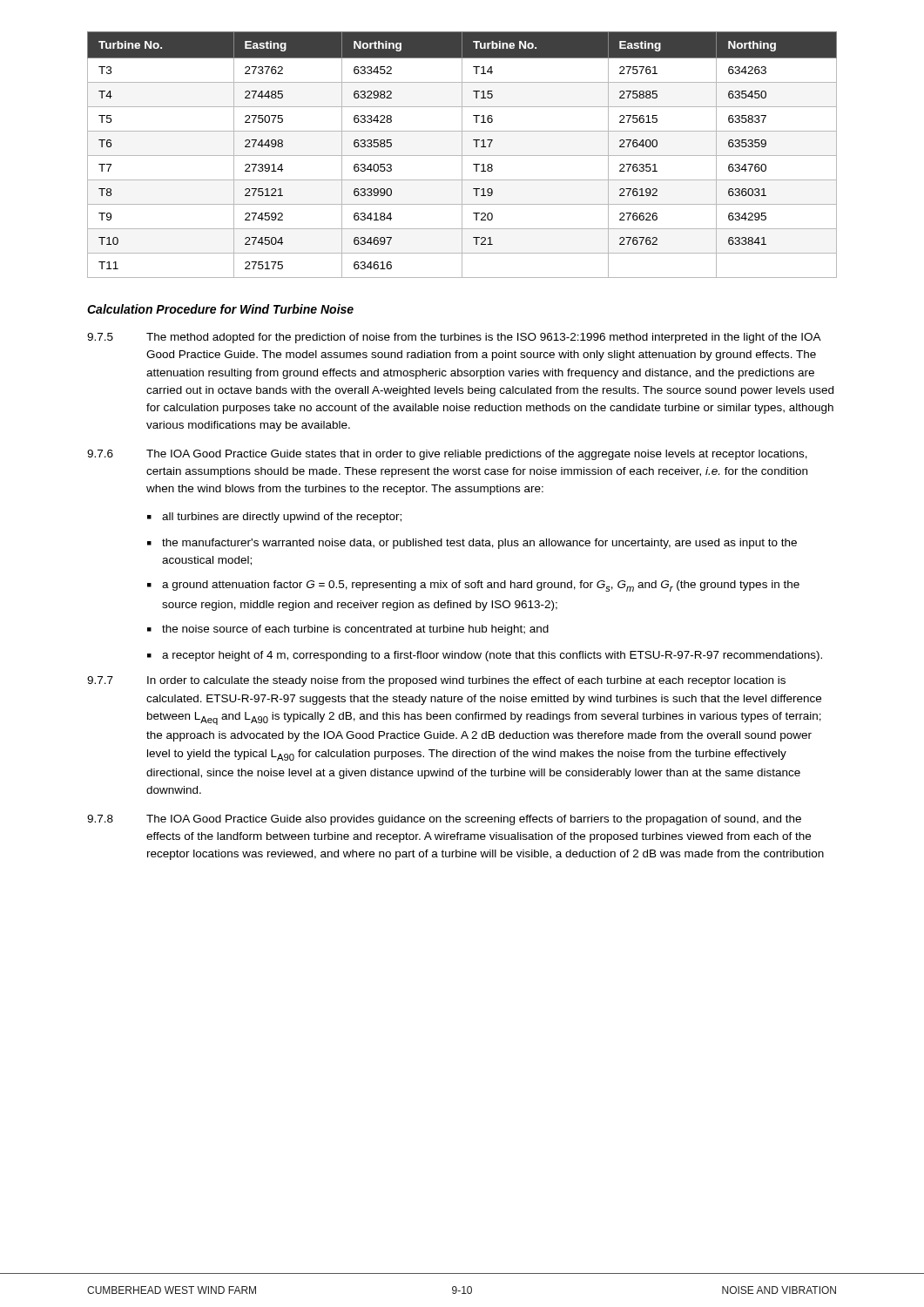Point to the block starting "▪ a receptor height of 4"
The width and height of the screenshot is (924, 1307).
492,656
